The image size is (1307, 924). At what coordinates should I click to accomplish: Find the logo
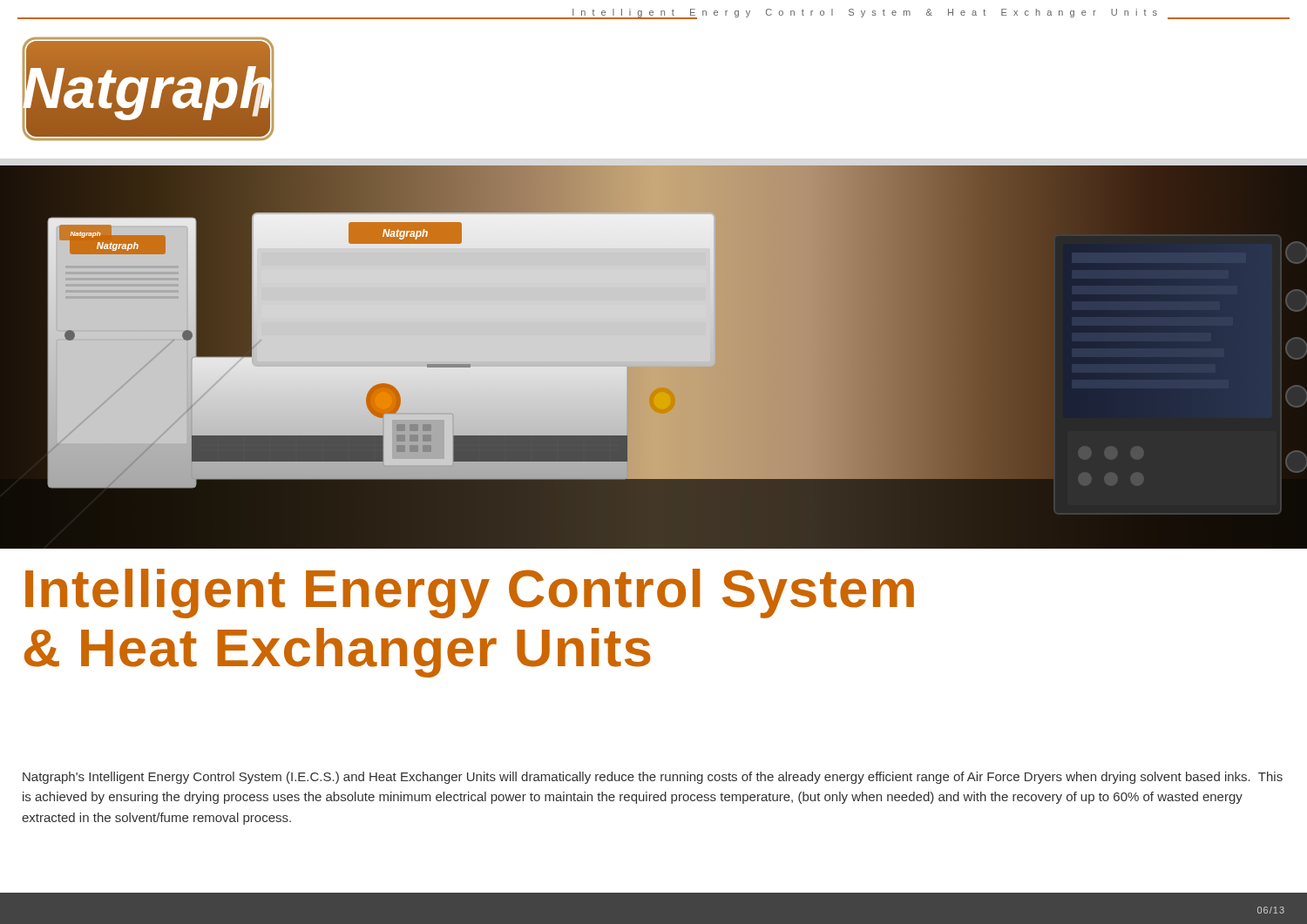point(153,93)
